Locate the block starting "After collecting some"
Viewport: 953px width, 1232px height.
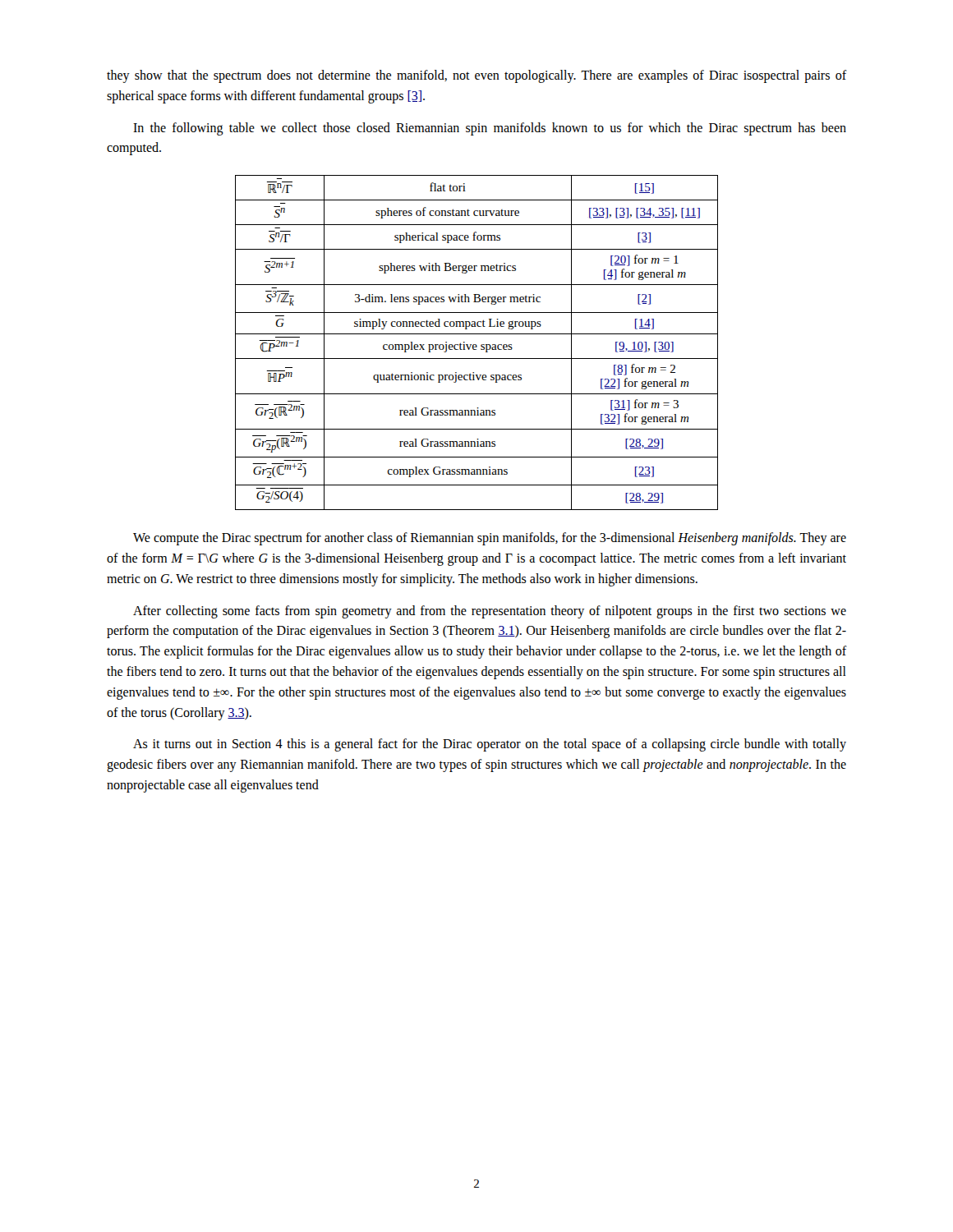coord(476,661)
